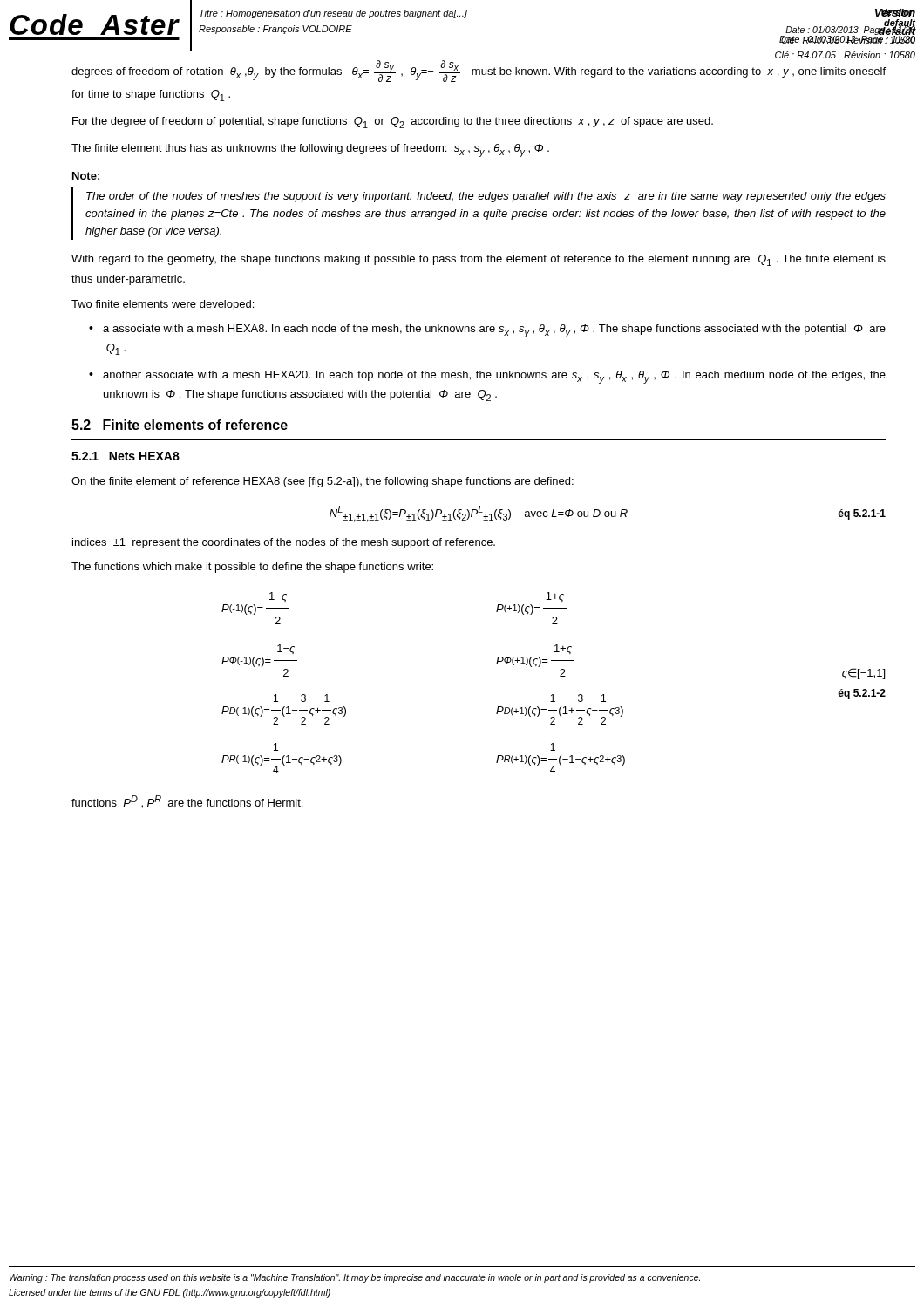924x1308 pixels.
Task: Find the text block with the text "indices ±1 represent"
Action: (284, 542)
